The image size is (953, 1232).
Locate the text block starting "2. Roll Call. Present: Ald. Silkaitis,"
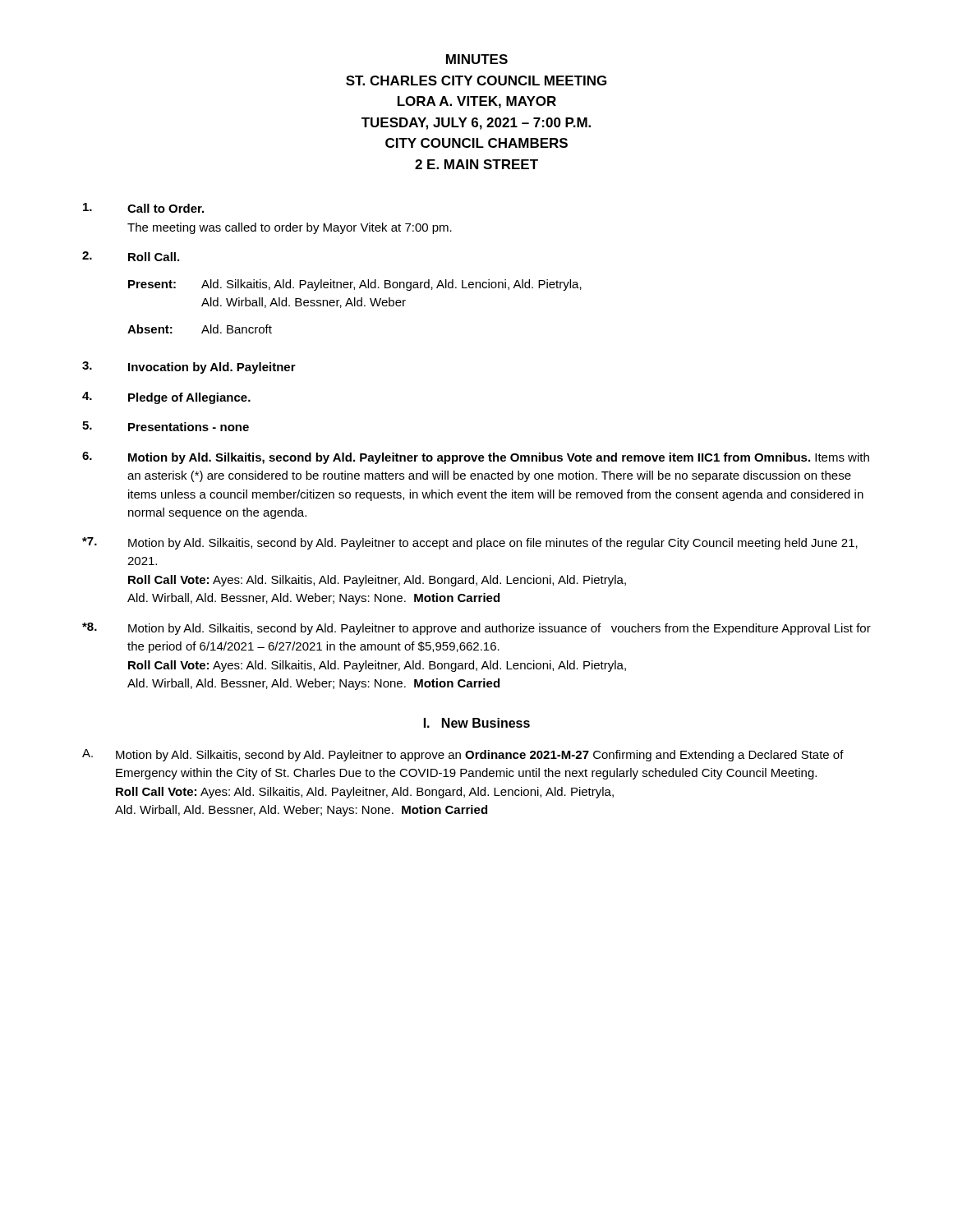pyautogui.click(x=476, y=297)
